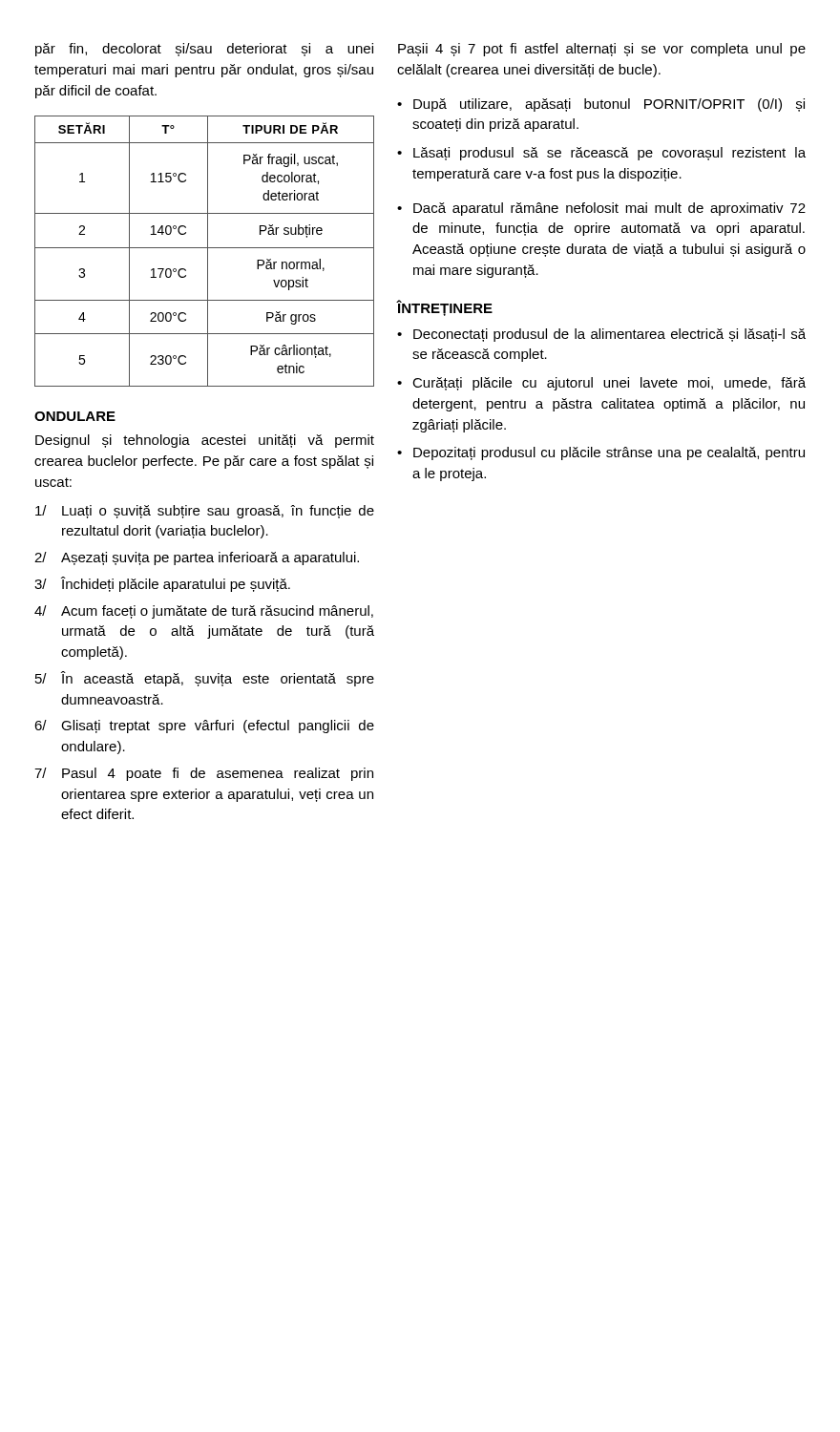This screenshot has height=1432, width=840.
Task: Locate the list item that reads "1/ Luați o șuviță subțire"
Action: [204, 521]
